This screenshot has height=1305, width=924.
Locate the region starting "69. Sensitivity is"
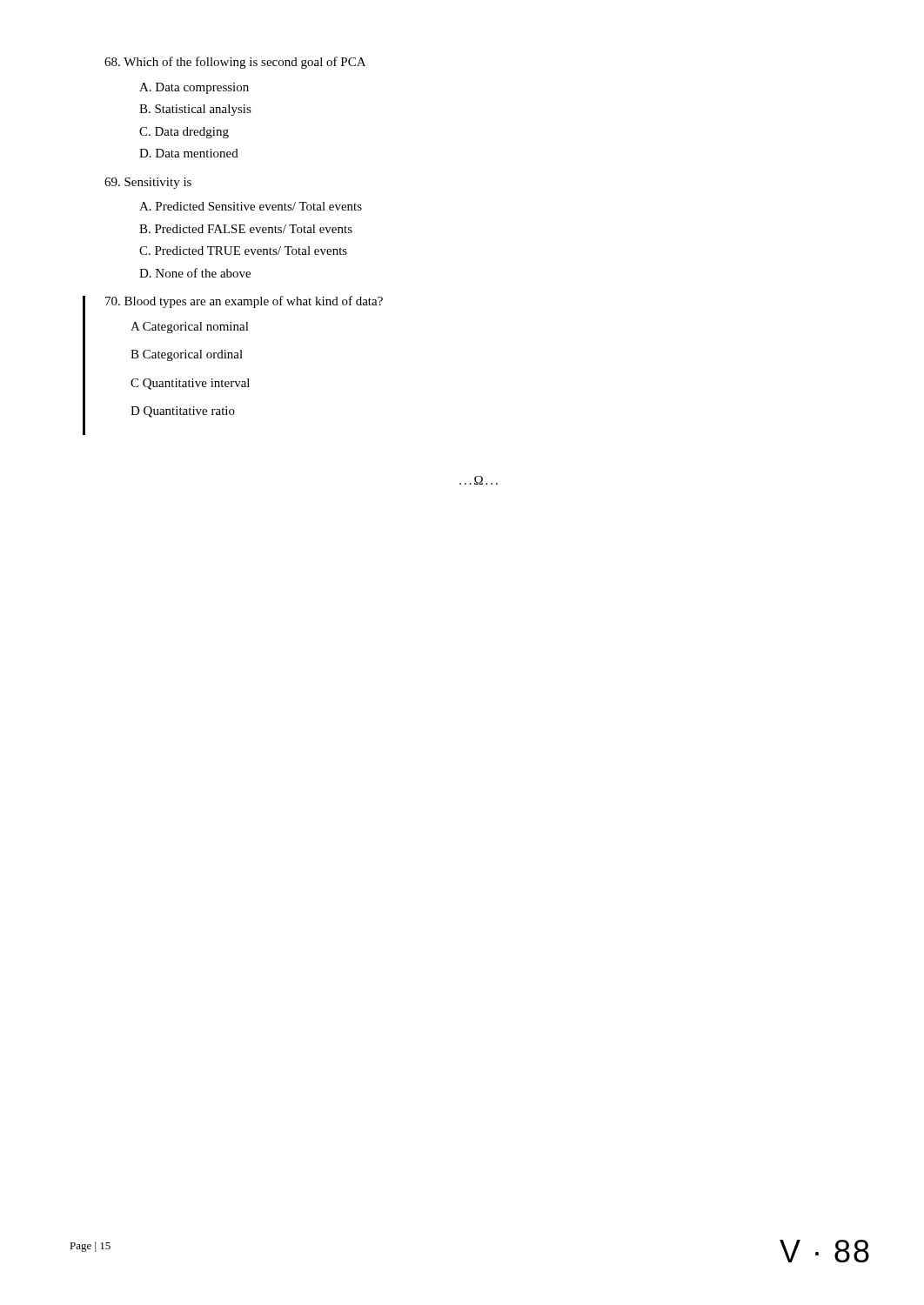(148, 183)
